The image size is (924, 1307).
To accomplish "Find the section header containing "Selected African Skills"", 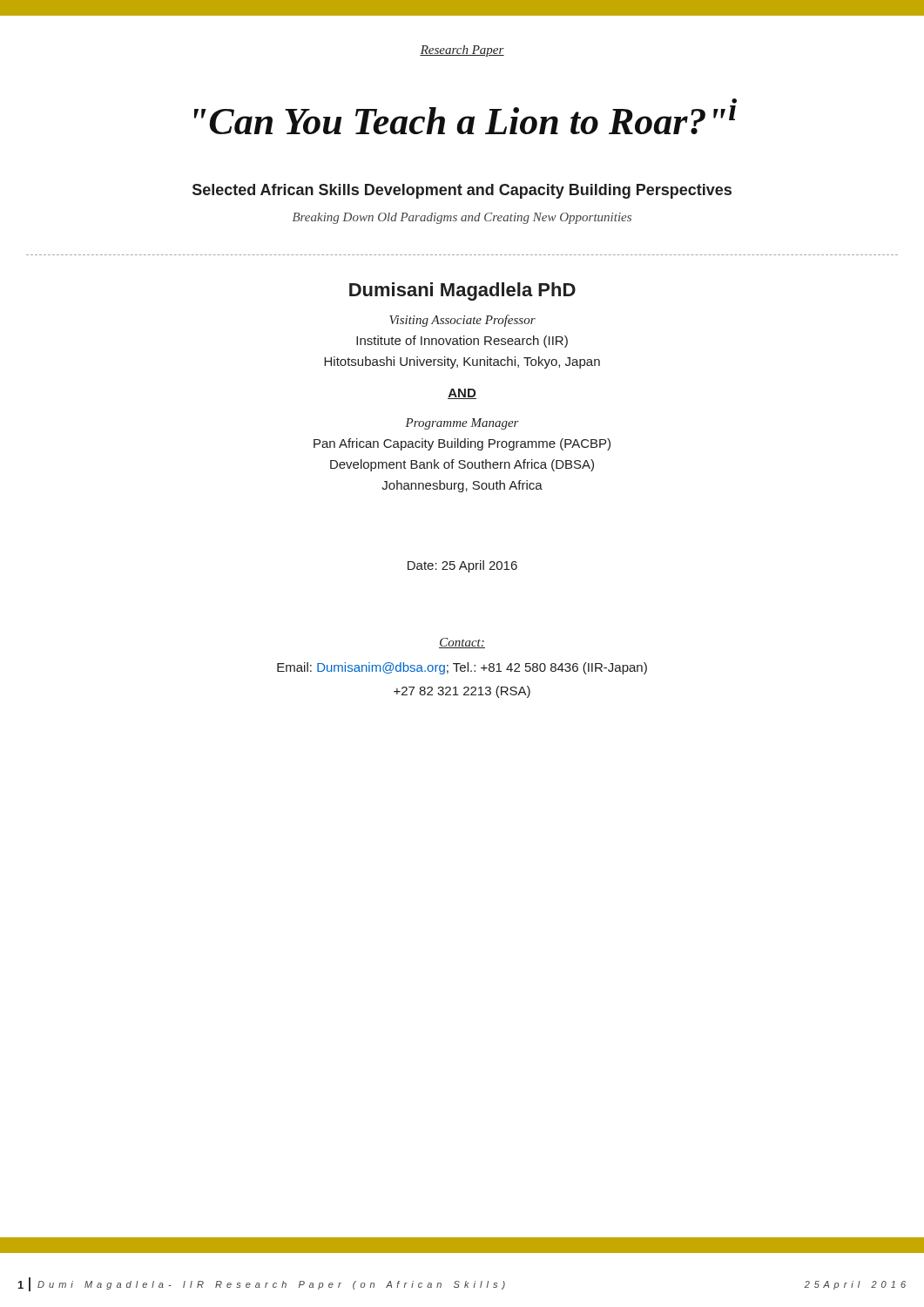I will (x=462, y=190).
